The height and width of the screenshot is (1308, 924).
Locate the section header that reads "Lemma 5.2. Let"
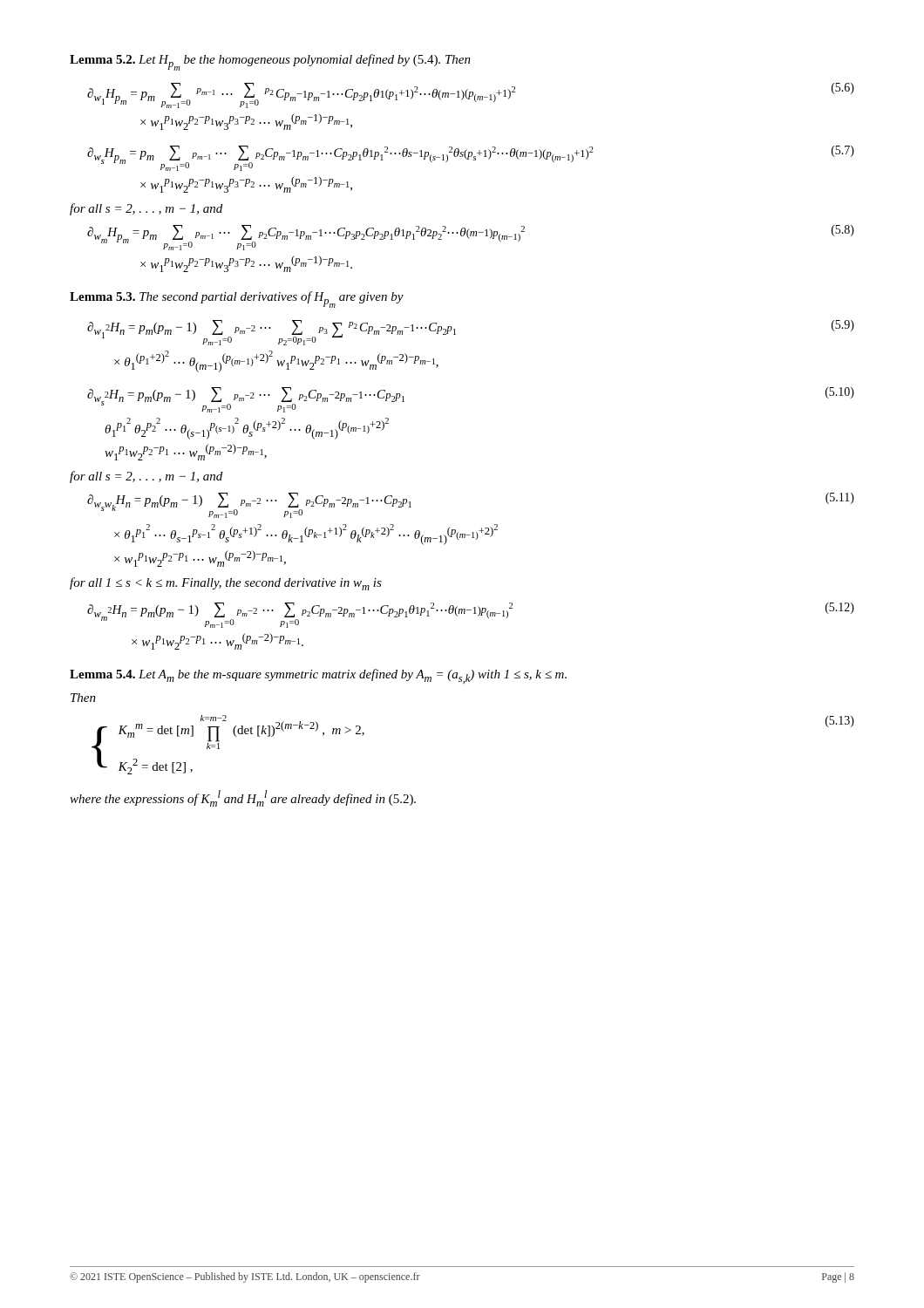point(270,62)
